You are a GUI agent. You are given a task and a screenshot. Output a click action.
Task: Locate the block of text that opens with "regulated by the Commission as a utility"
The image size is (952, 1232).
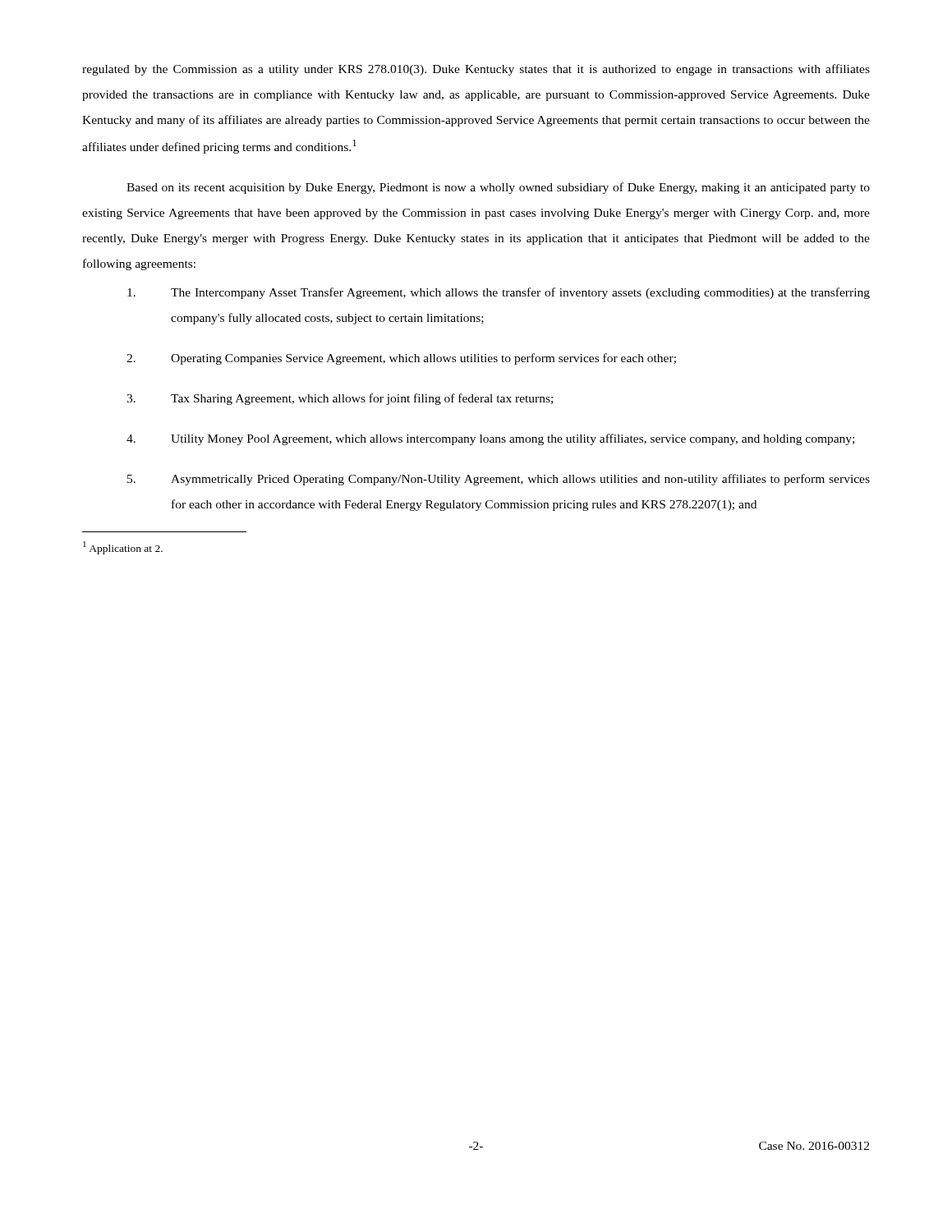coord(476,108)
